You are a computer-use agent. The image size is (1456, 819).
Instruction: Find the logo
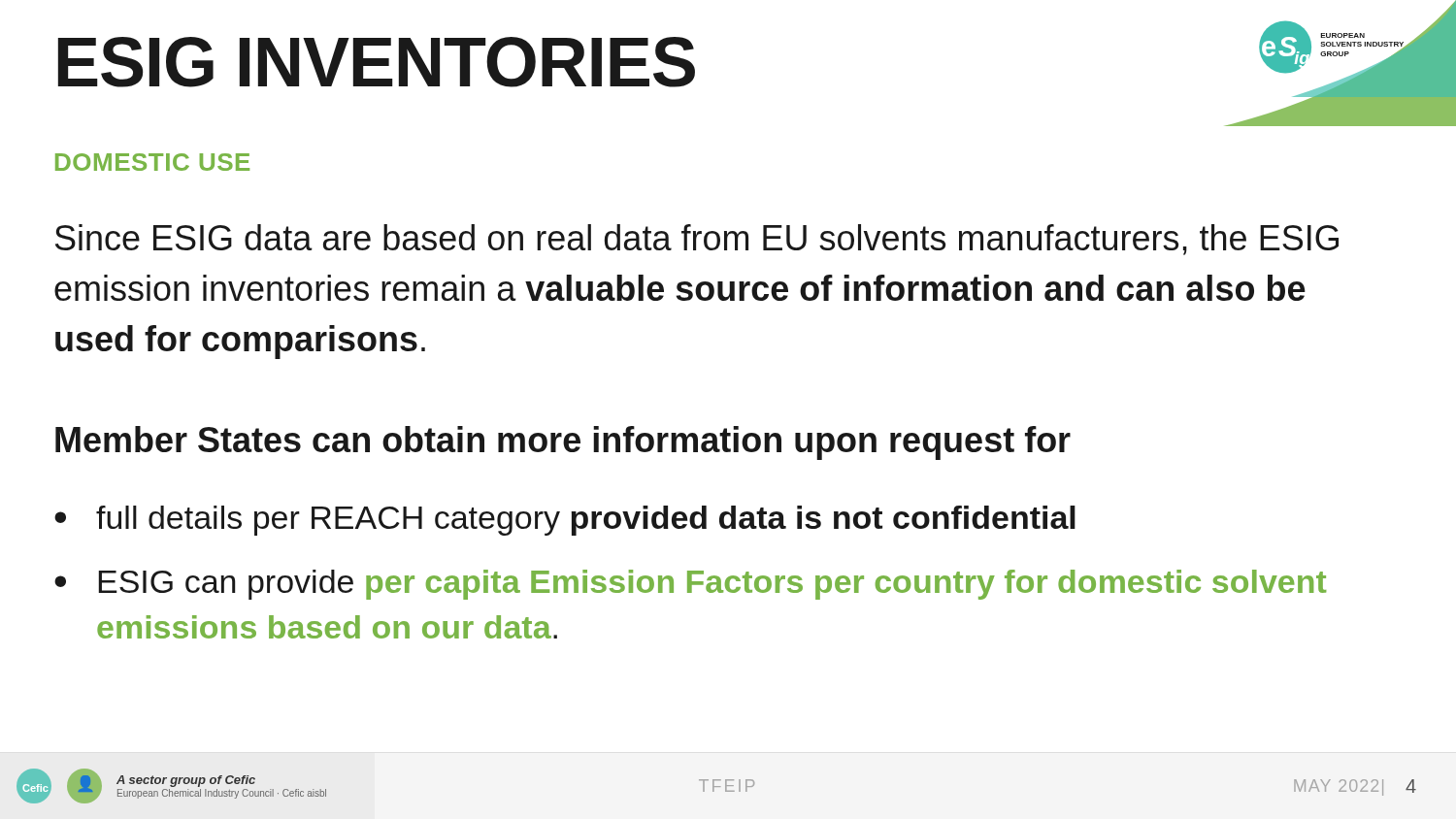[x=1340, y=47]
